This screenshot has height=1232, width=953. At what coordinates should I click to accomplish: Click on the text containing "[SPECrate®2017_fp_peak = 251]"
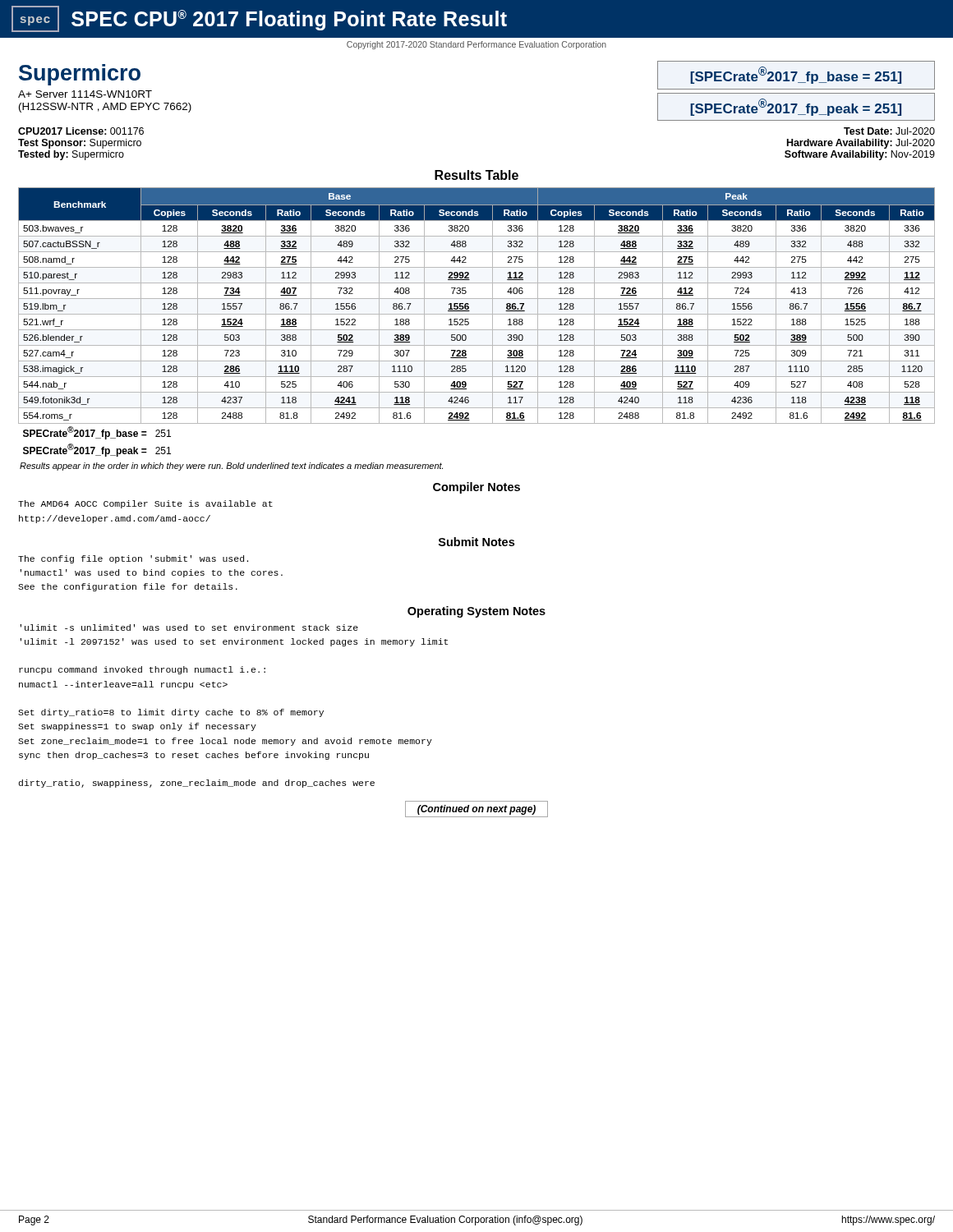(x=796, y=106)
